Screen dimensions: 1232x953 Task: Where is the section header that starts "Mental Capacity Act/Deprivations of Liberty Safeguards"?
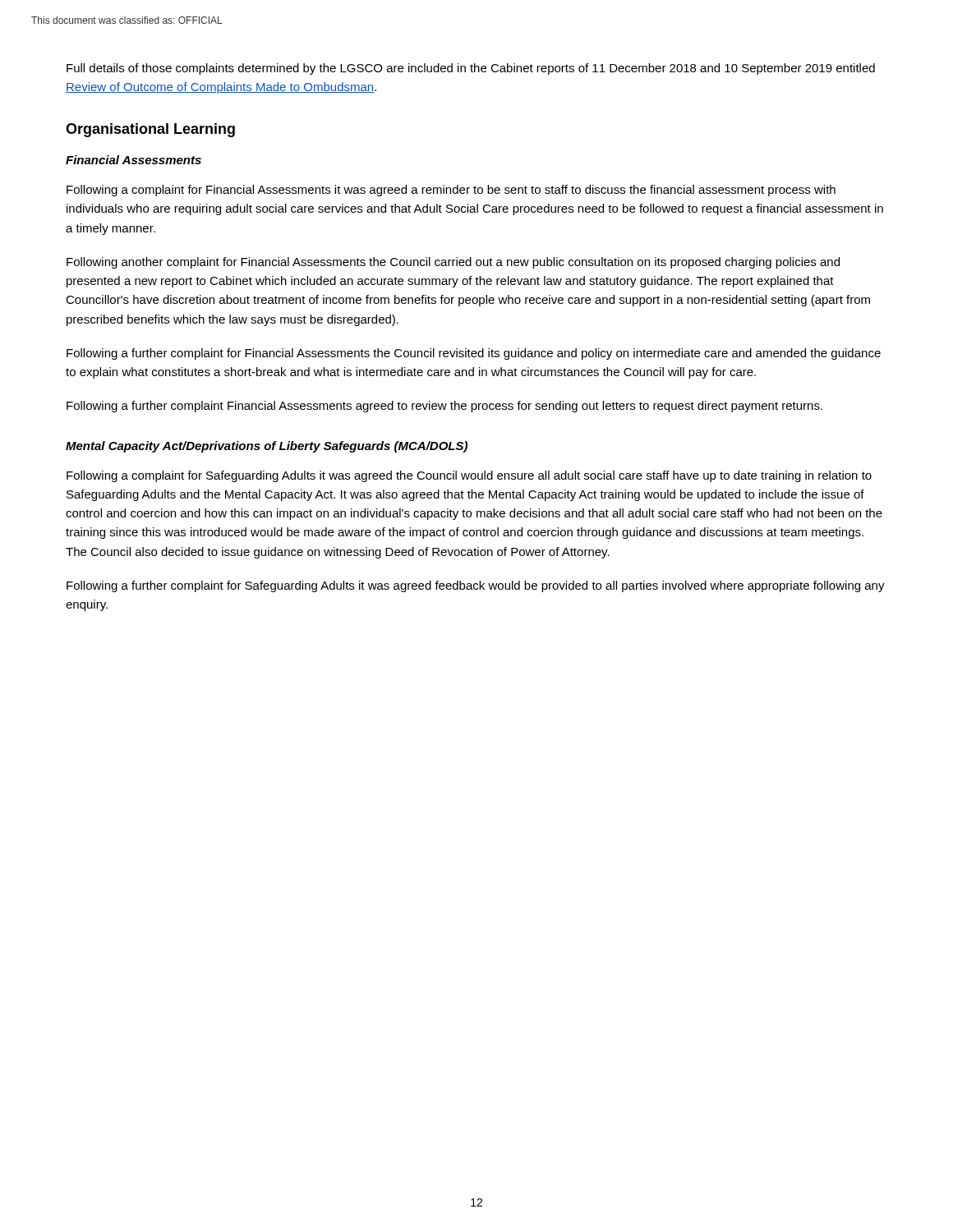(x=267, y=445)
